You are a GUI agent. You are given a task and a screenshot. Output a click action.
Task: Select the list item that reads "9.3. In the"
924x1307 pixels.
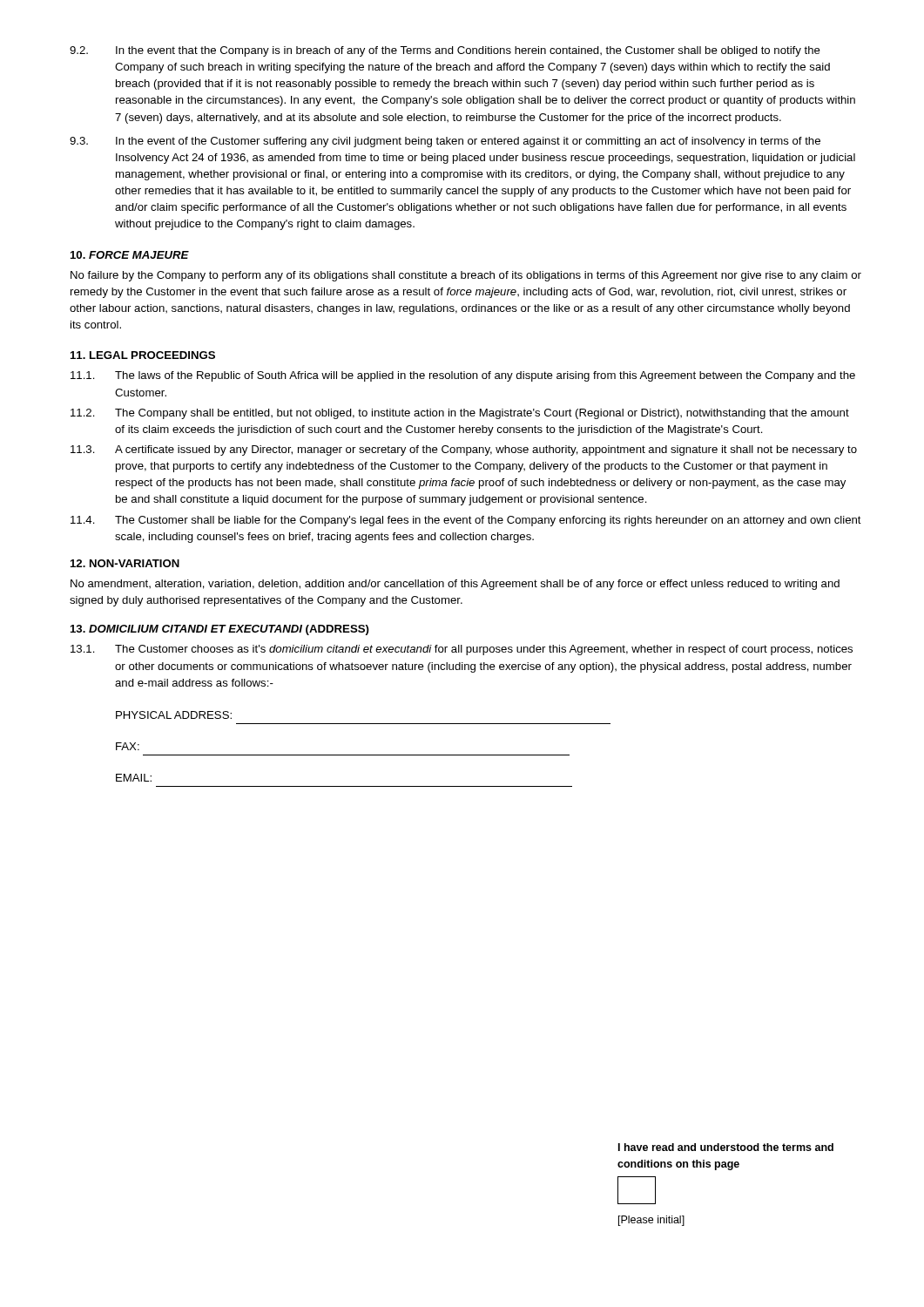click(x=465, y=182)
